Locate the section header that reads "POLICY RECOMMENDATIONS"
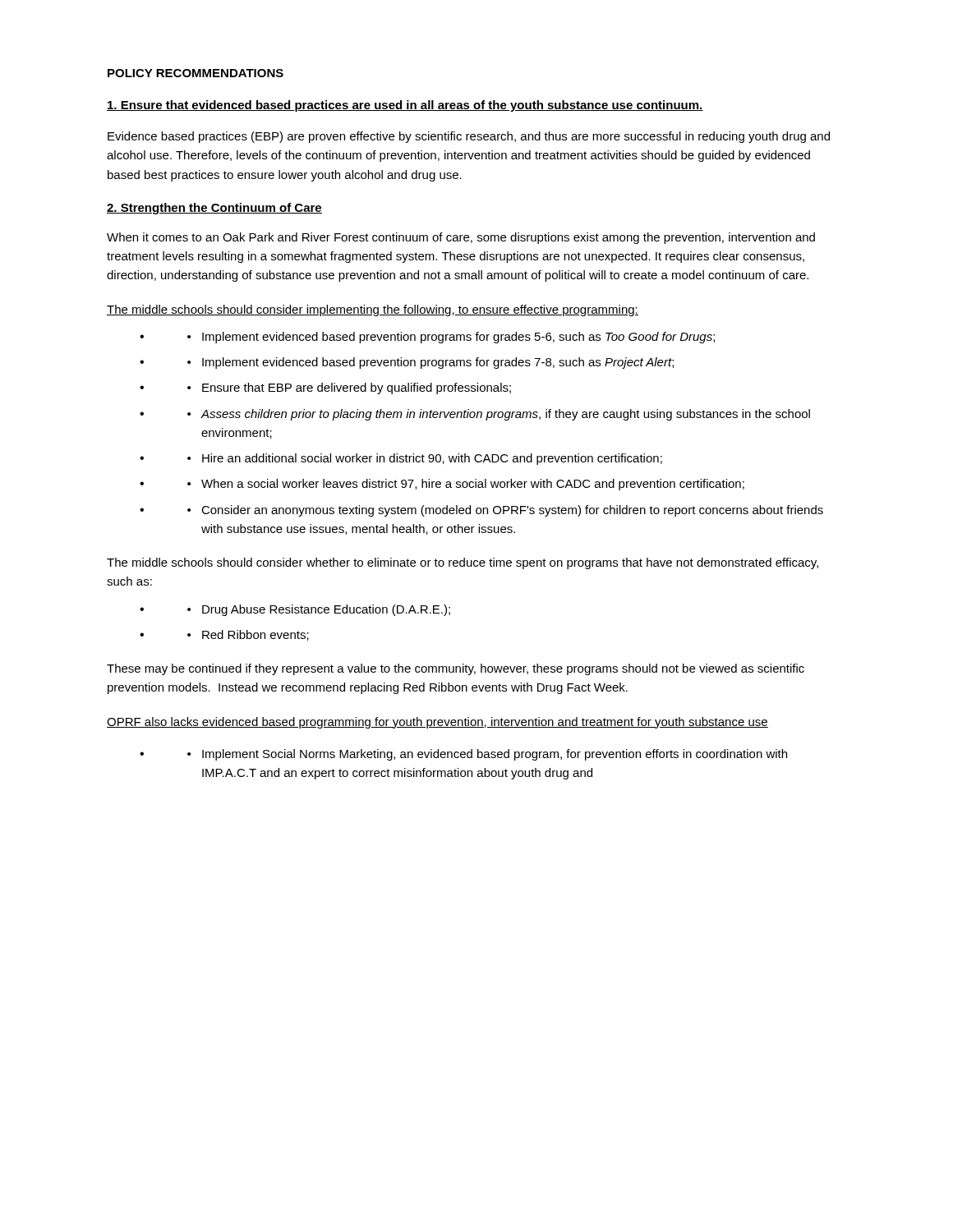This screenshot has height=1232, width=953. tap(195, 73)
